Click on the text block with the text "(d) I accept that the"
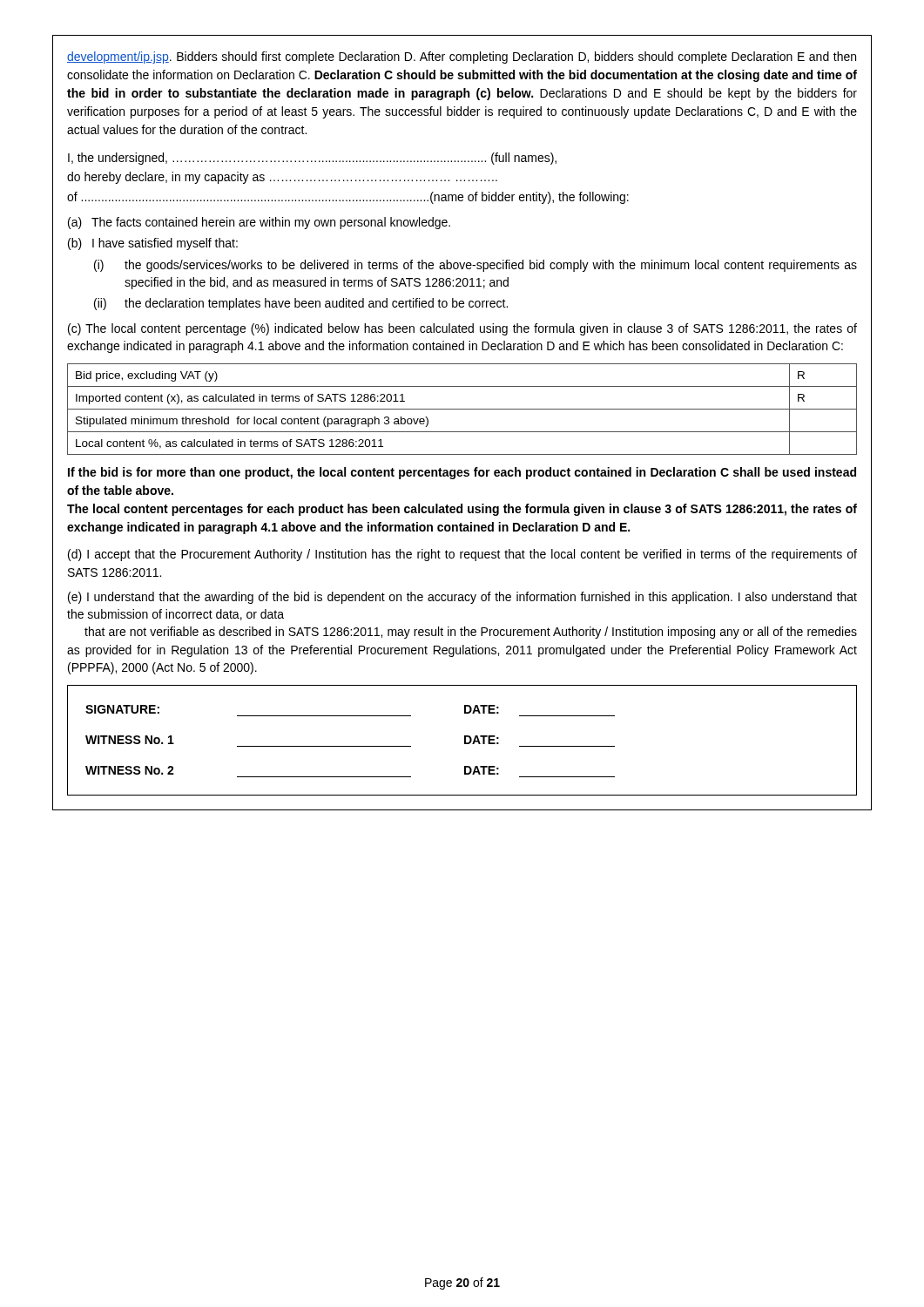924x1307 pixels. (462, 563)
